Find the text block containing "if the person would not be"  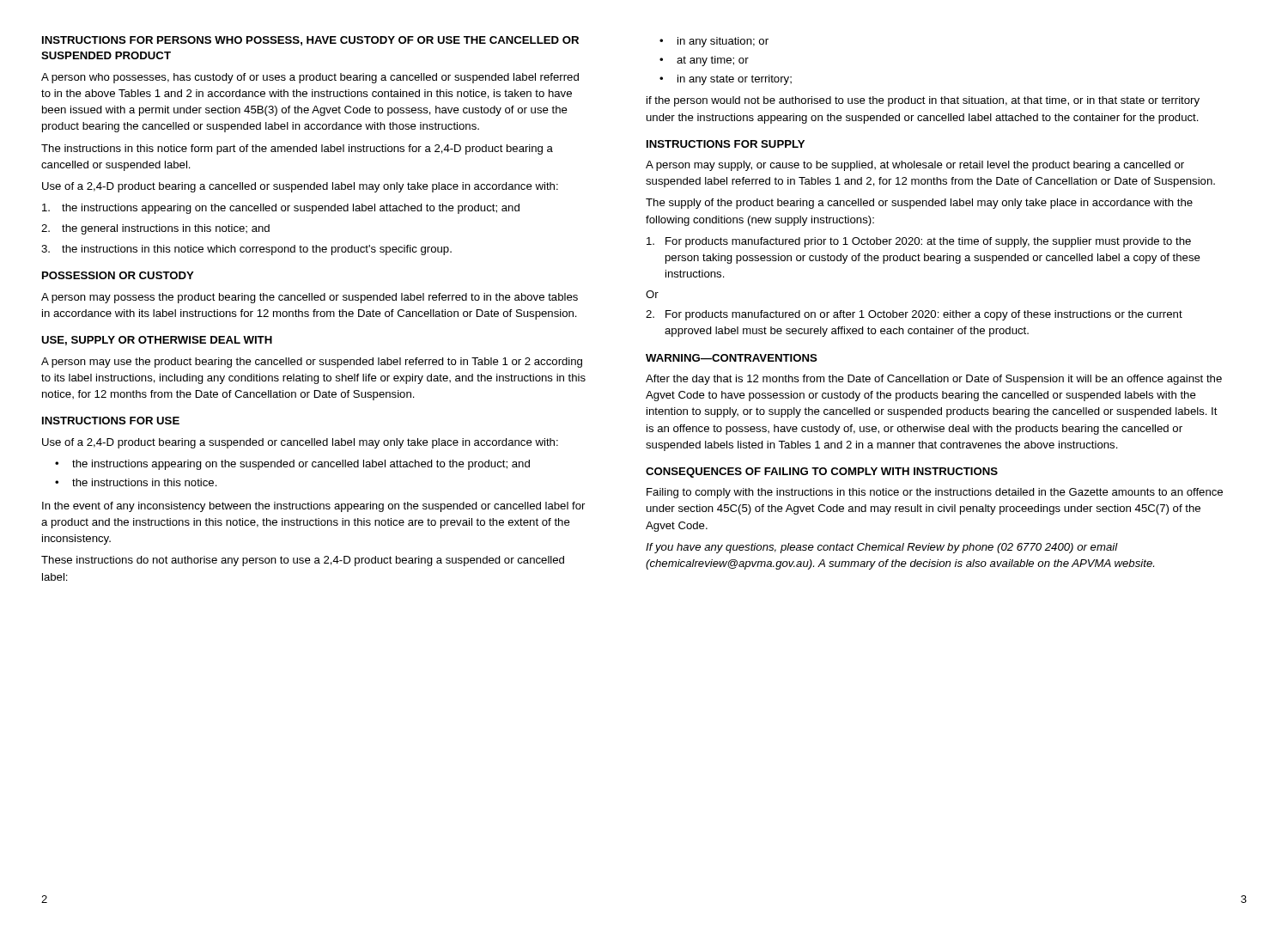click(923, 109)
